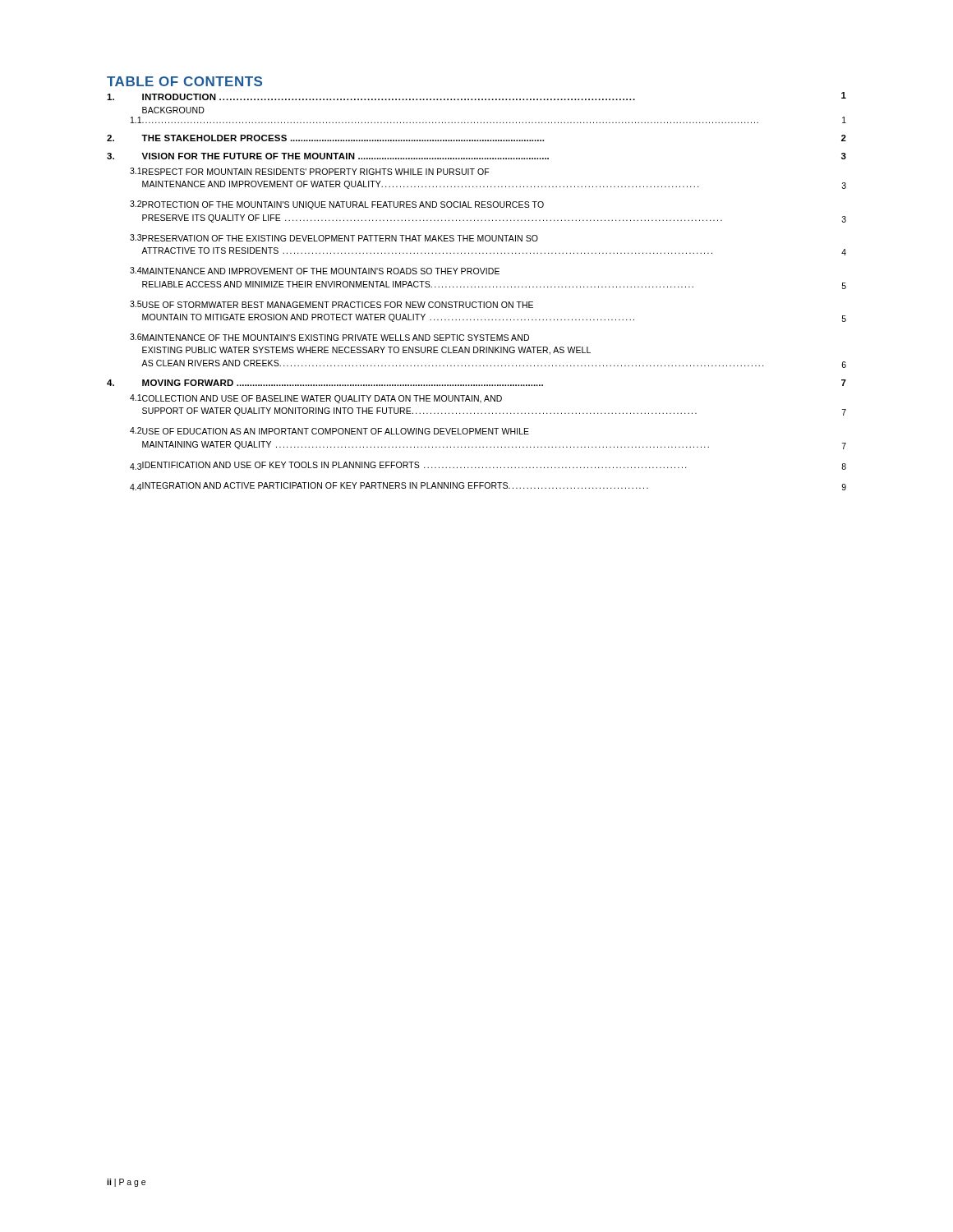Find "TABLE OF CONTENTS" on this page
Image resolution: width=953 pixels, height=1232 pixels.
pyautogui.click(x=185, y=82)
